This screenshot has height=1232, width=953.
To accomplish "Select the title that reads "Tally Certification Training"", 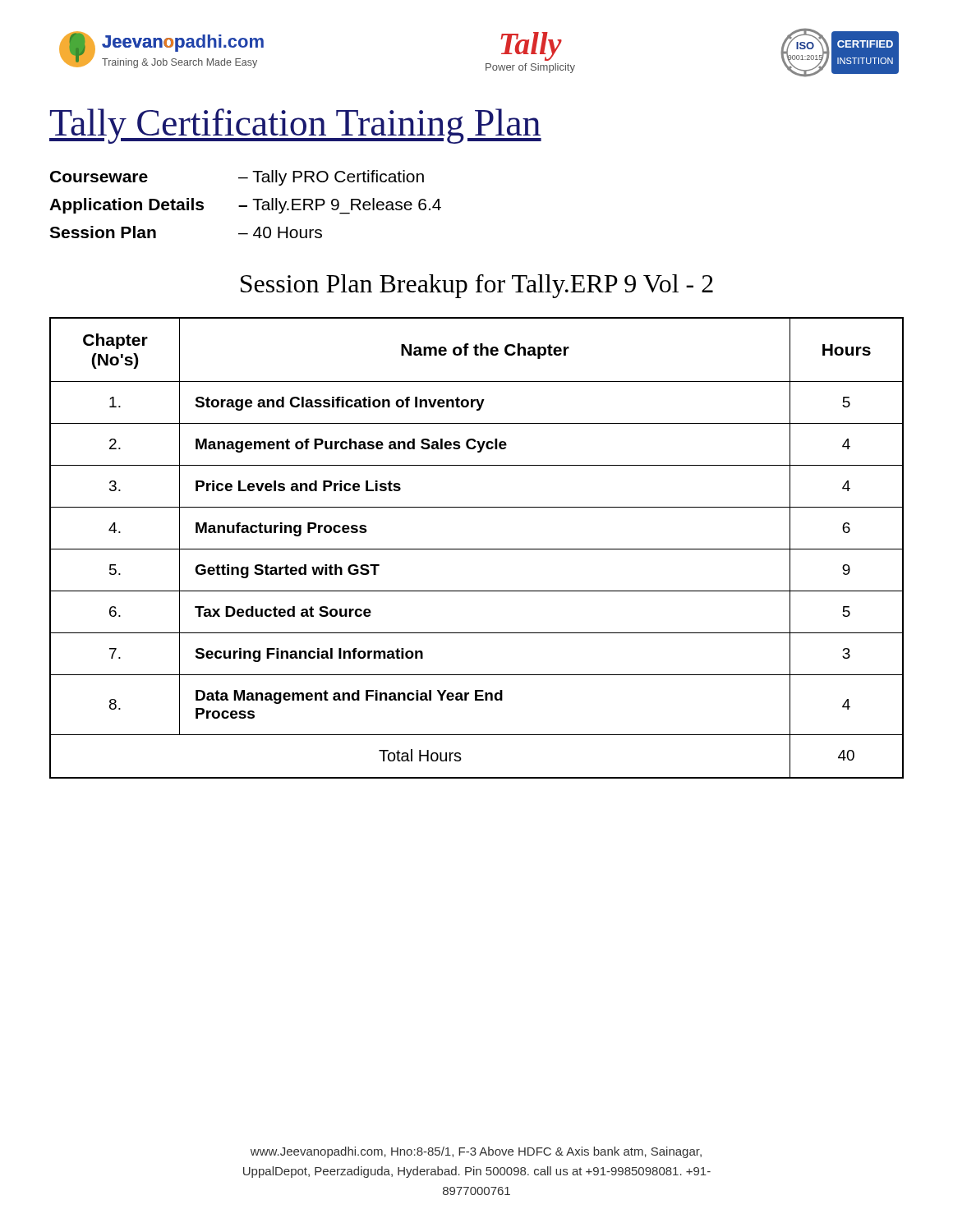I will [x=295, y=123].
